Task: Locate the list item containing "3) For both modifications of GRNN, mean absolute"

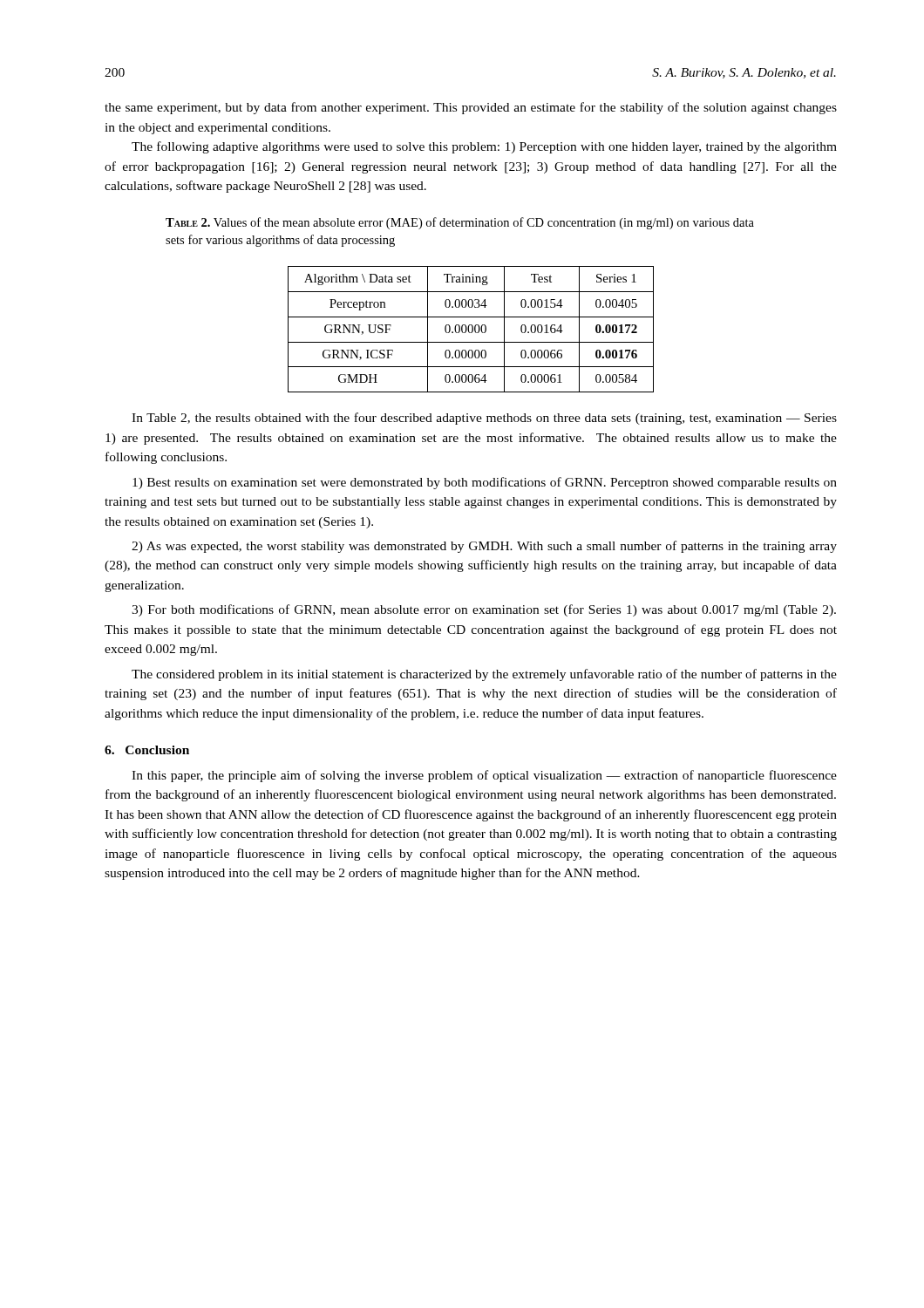Action: [x=471, y=629]
